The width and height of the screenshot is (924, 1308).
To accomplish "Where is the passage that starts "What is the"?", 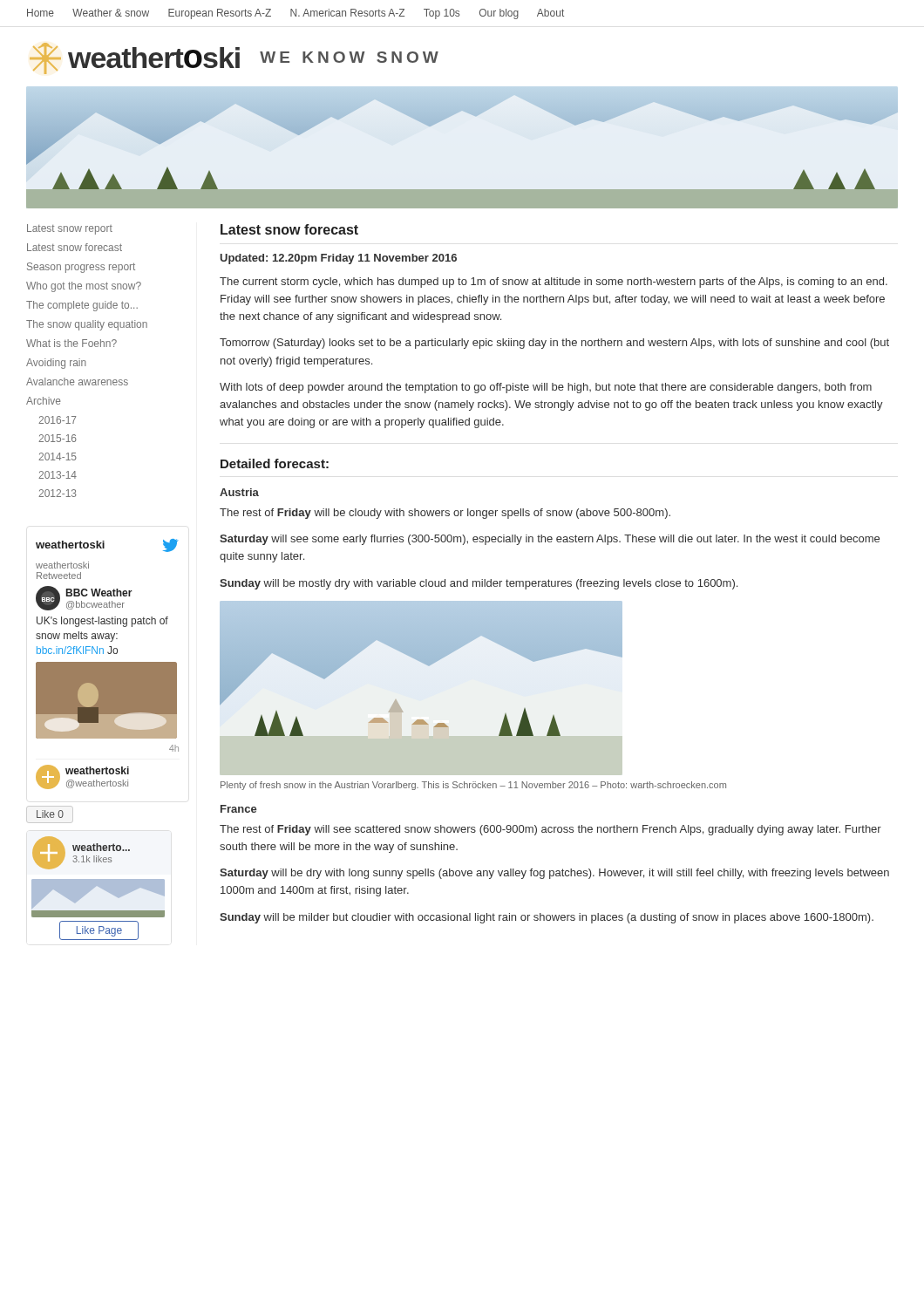I will pos(72,344).
